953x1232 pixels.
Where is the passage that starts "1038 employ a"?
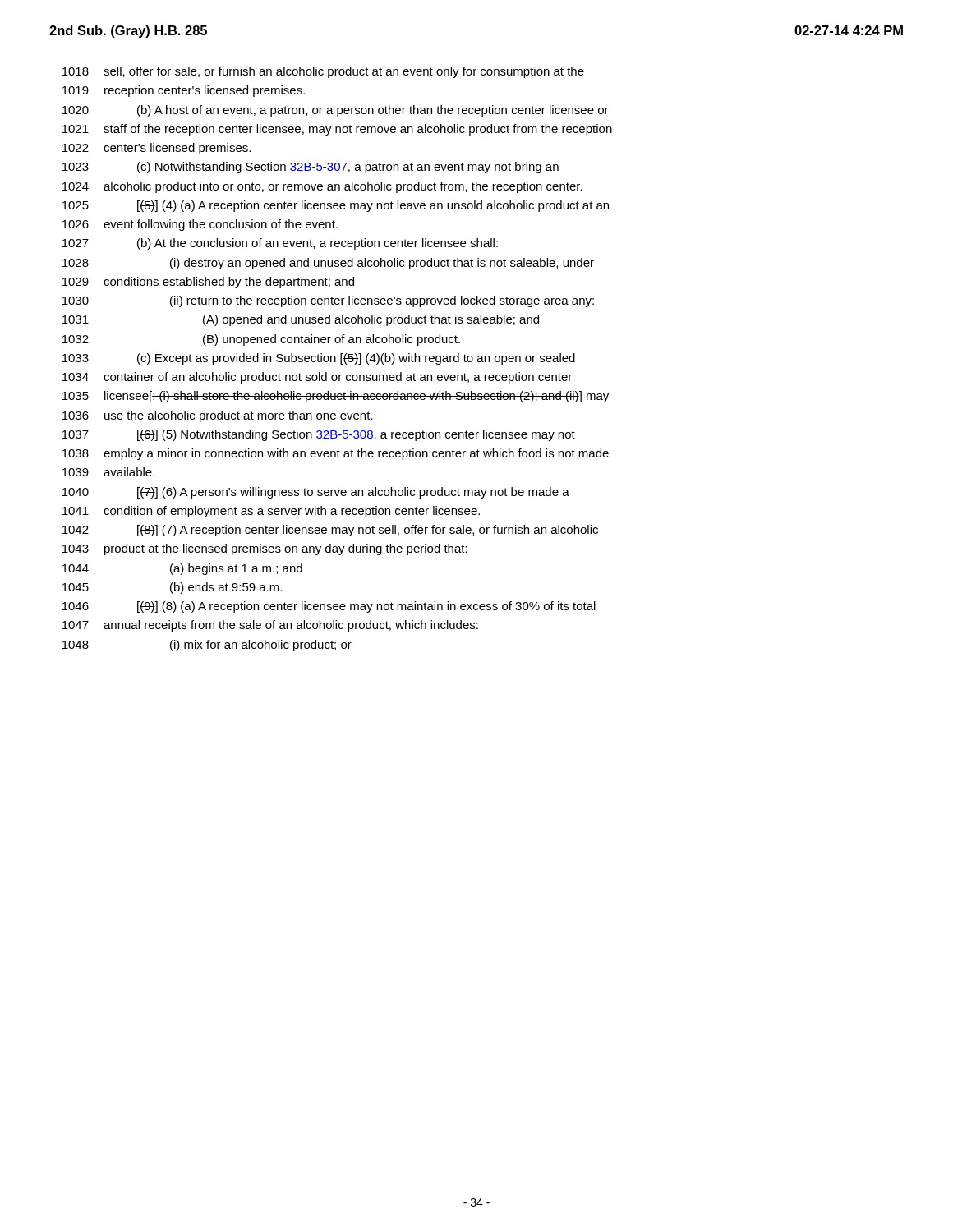coord(476,453)
